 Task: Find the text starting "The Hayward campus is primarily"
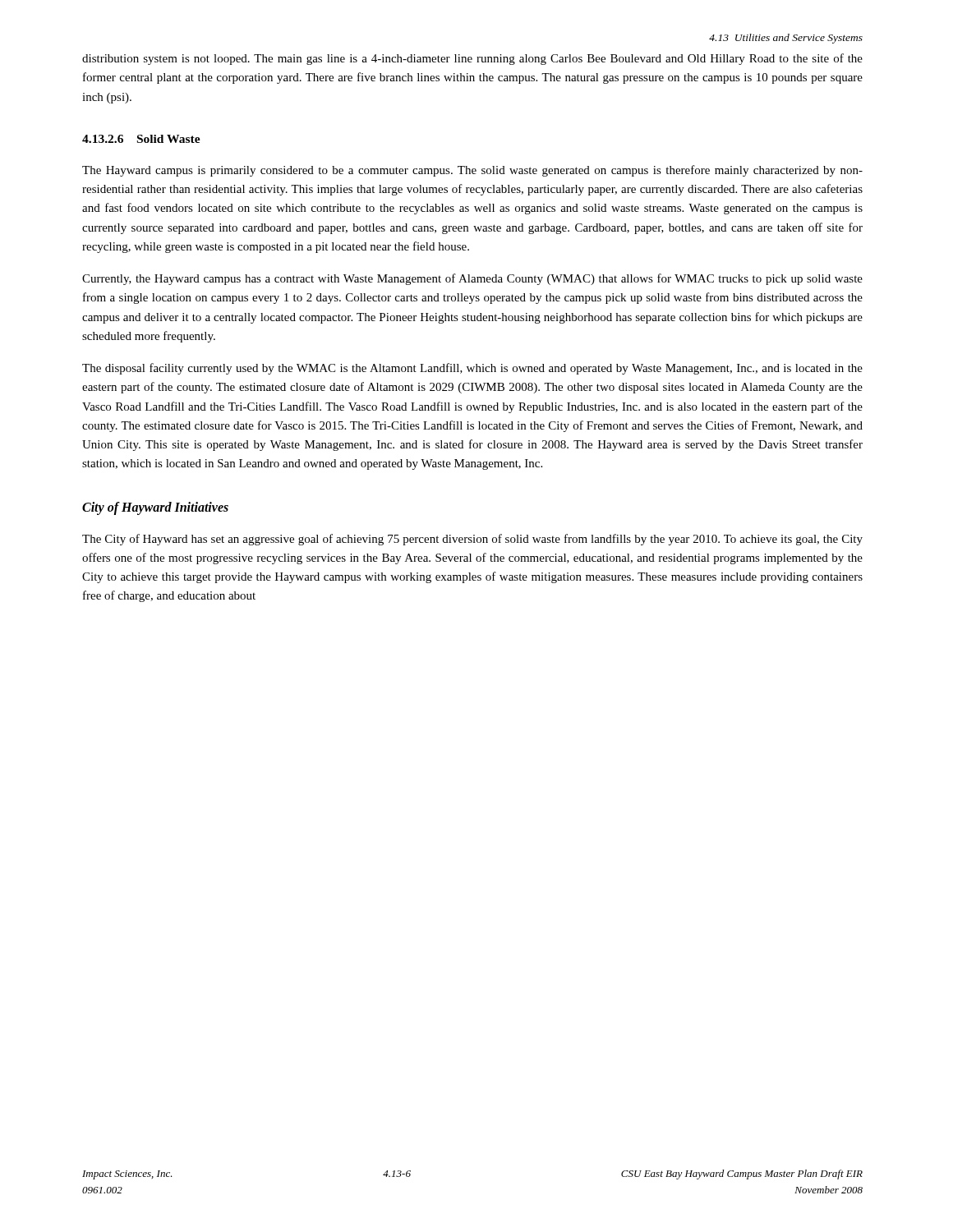(472, 208)
